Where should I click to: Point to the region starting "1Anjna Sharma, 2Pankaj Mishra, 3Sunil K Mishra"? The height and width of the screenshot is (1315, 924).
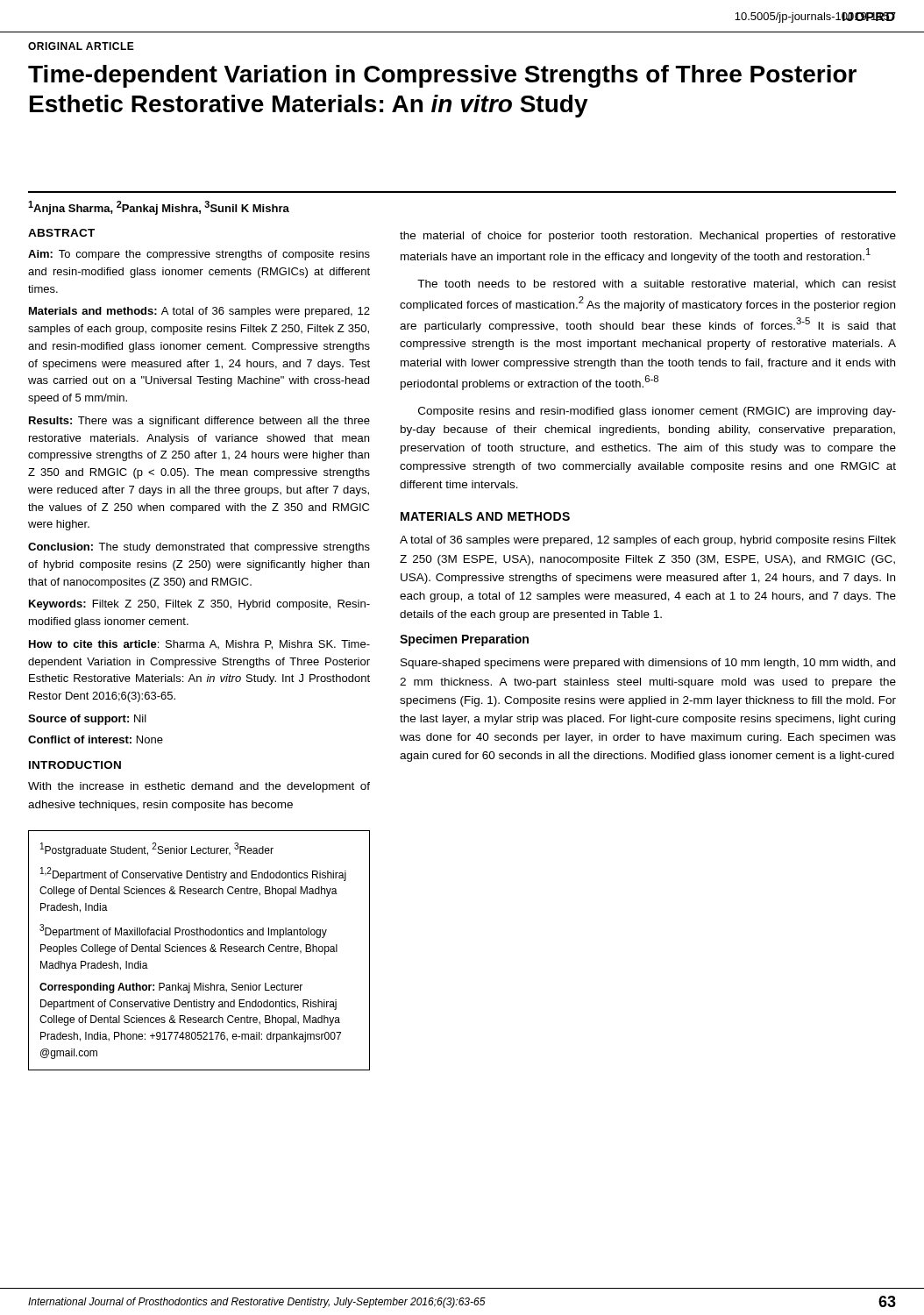pos(159,207)
